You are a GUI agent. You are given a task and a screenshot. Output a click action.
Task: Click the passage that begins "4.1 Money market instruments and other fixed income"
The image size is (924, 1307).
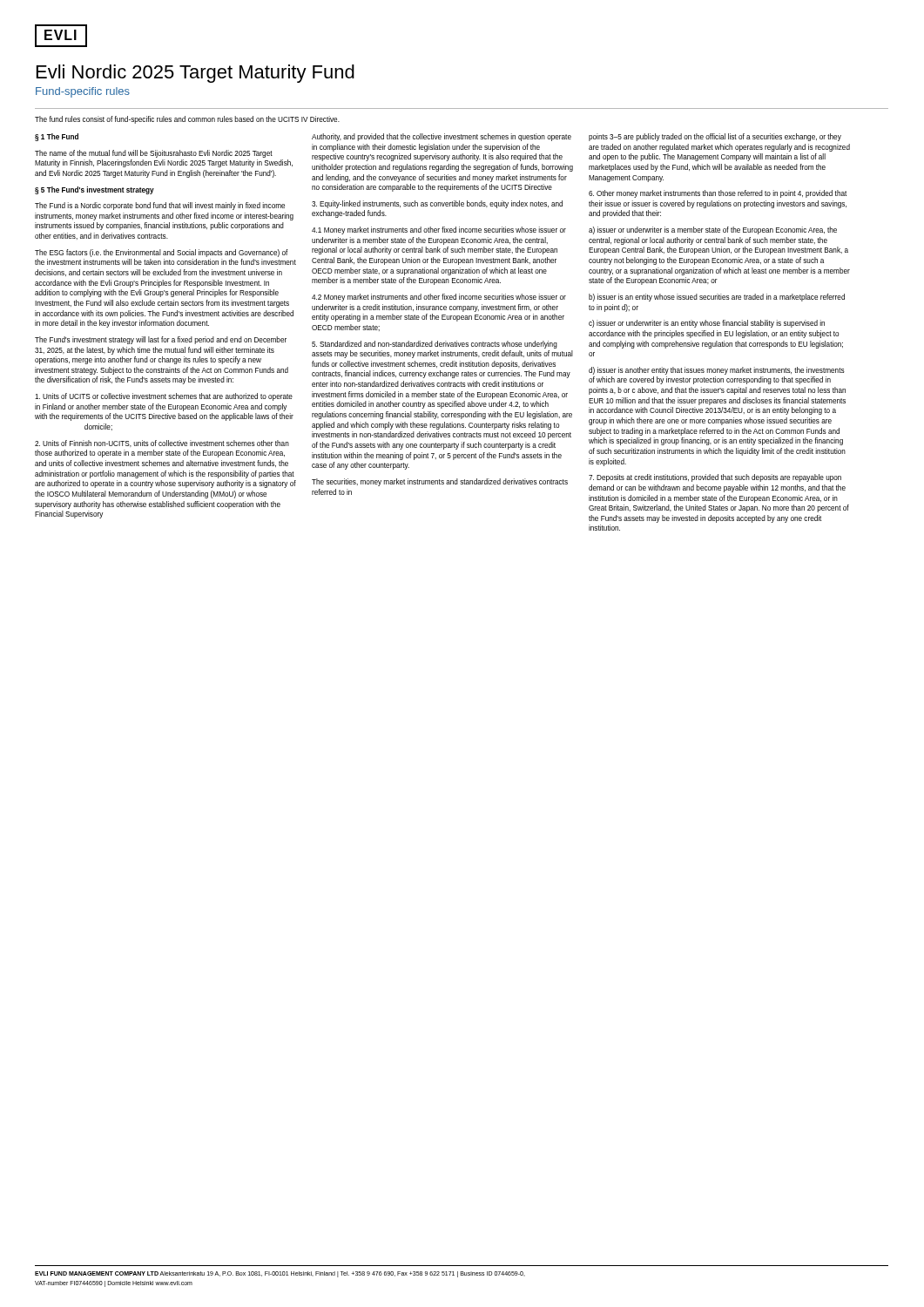(439, 256)
